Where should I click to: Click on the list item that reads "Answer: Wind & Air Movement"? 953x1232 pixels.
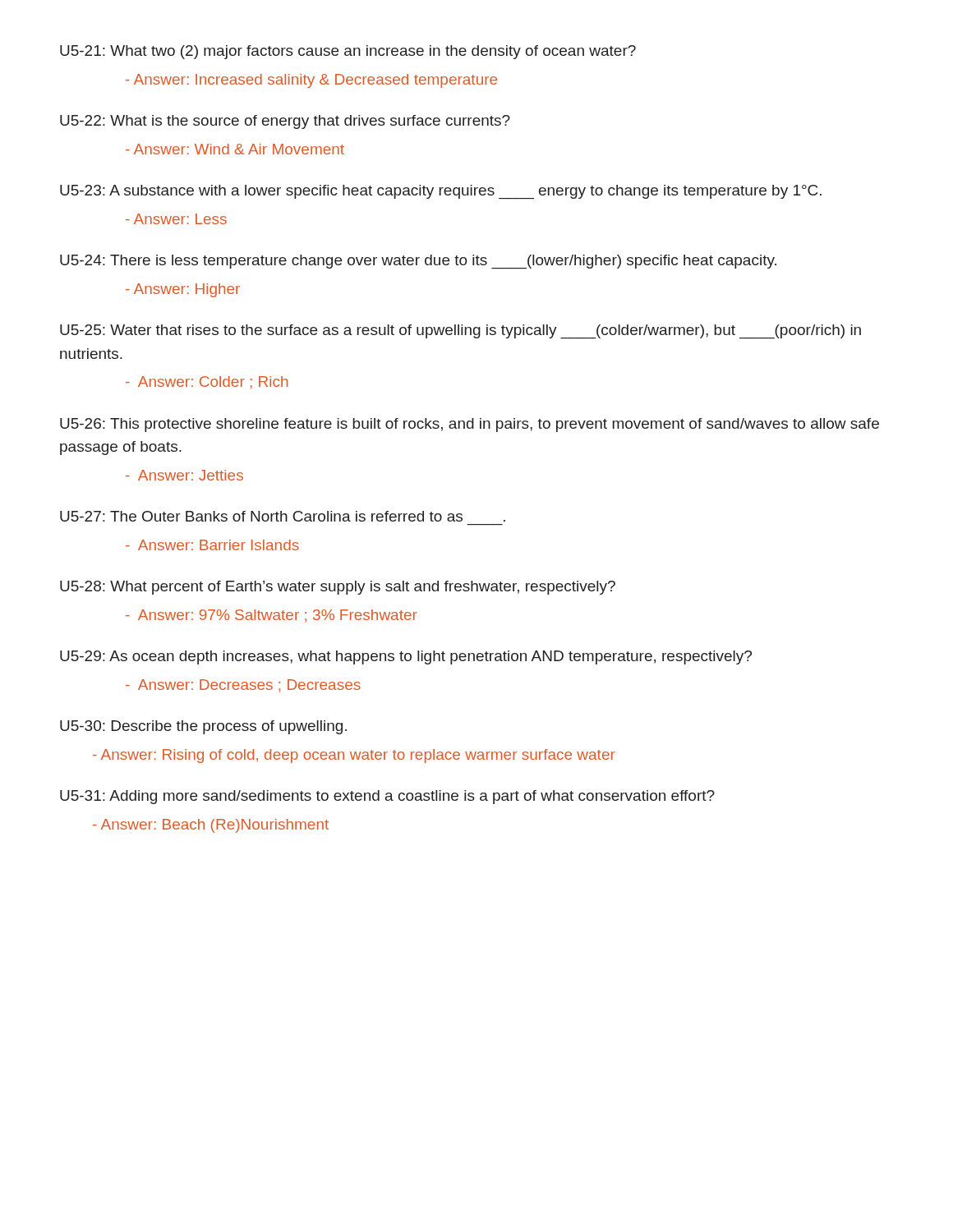[235, 149]
